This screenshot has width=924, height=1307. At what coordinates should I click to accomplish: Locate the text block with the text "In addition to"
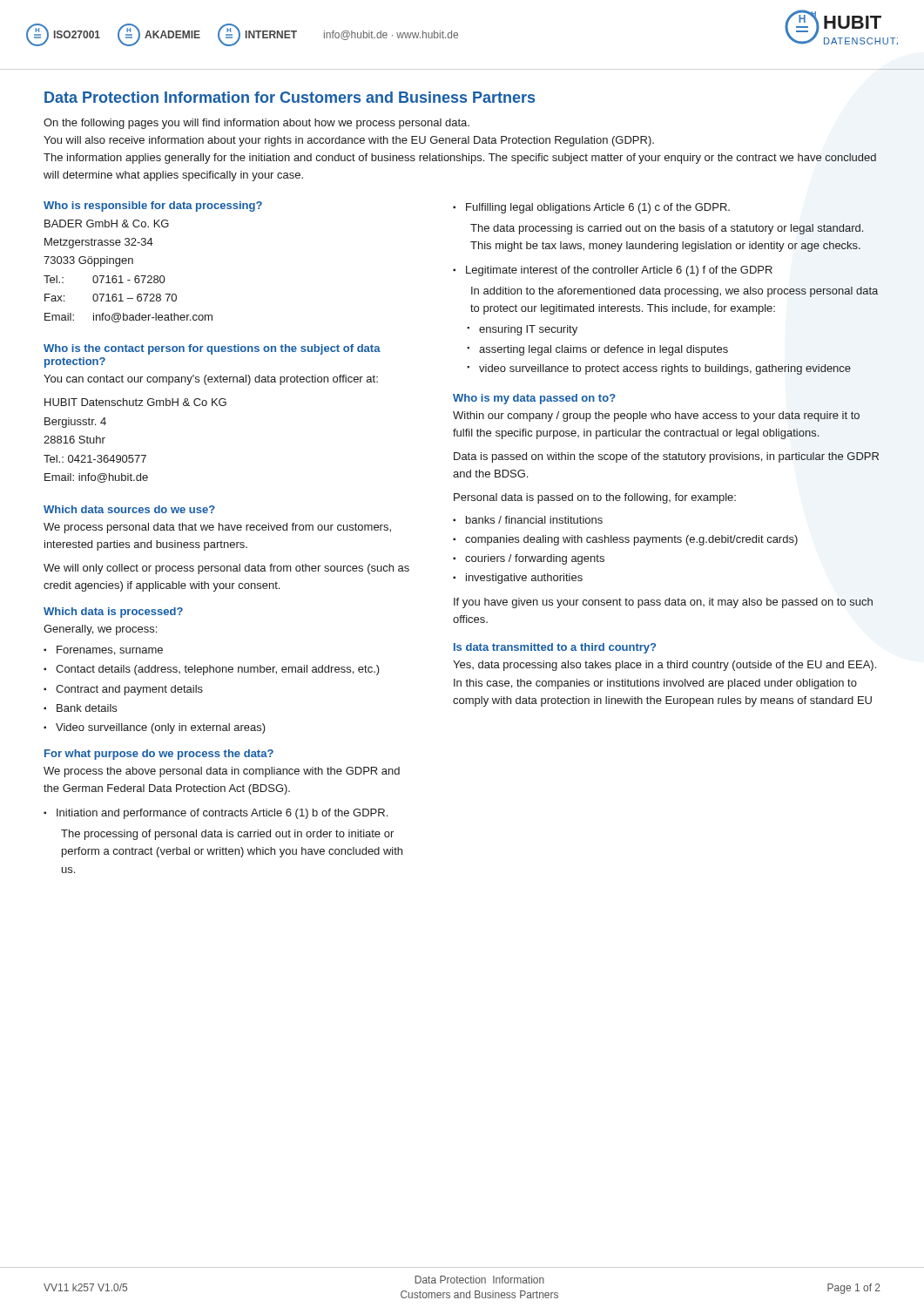pyautogui.click(x=674, y=299)
